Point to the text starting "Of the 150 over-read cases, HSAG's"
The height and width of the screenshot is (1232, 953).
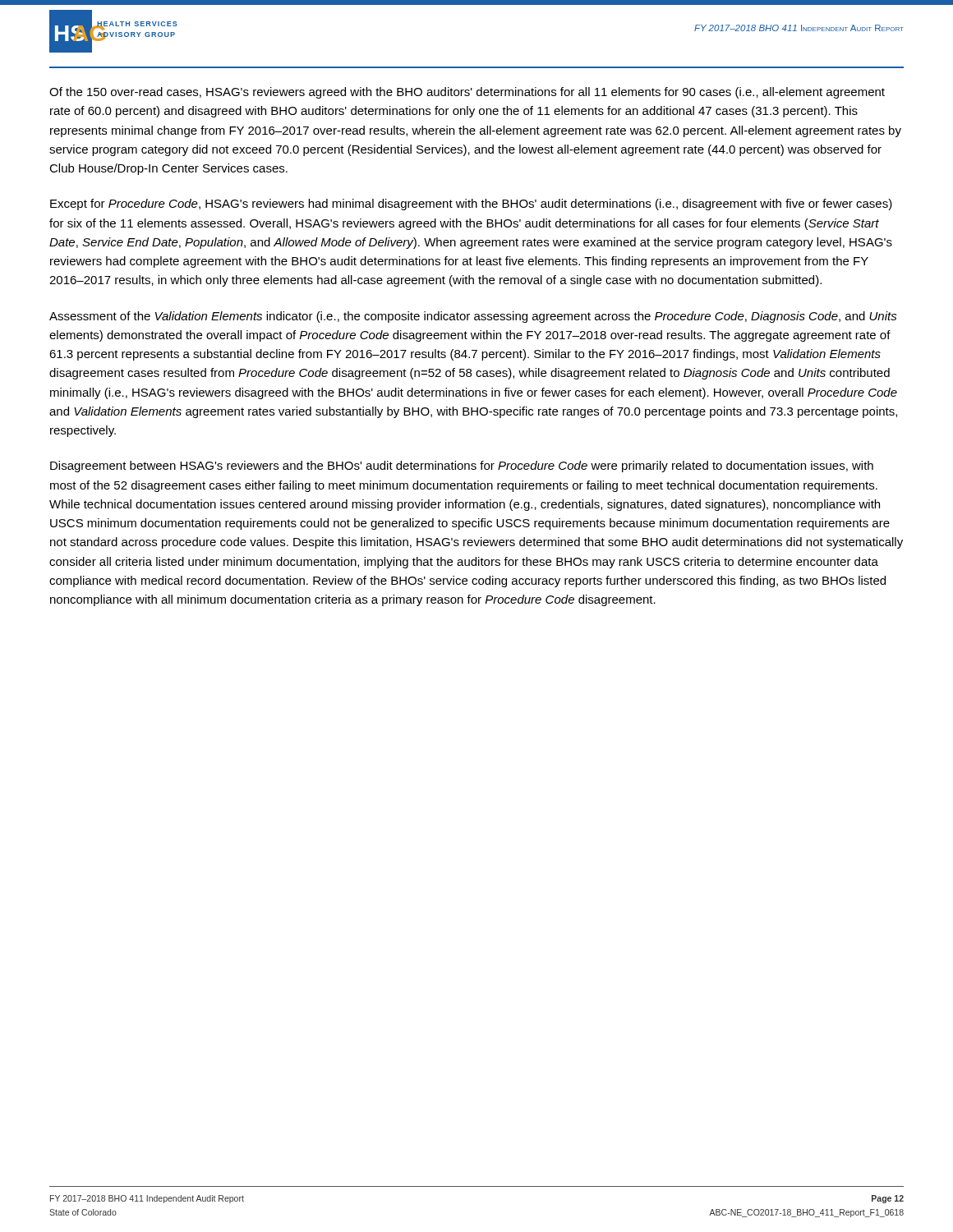(475, 130)
